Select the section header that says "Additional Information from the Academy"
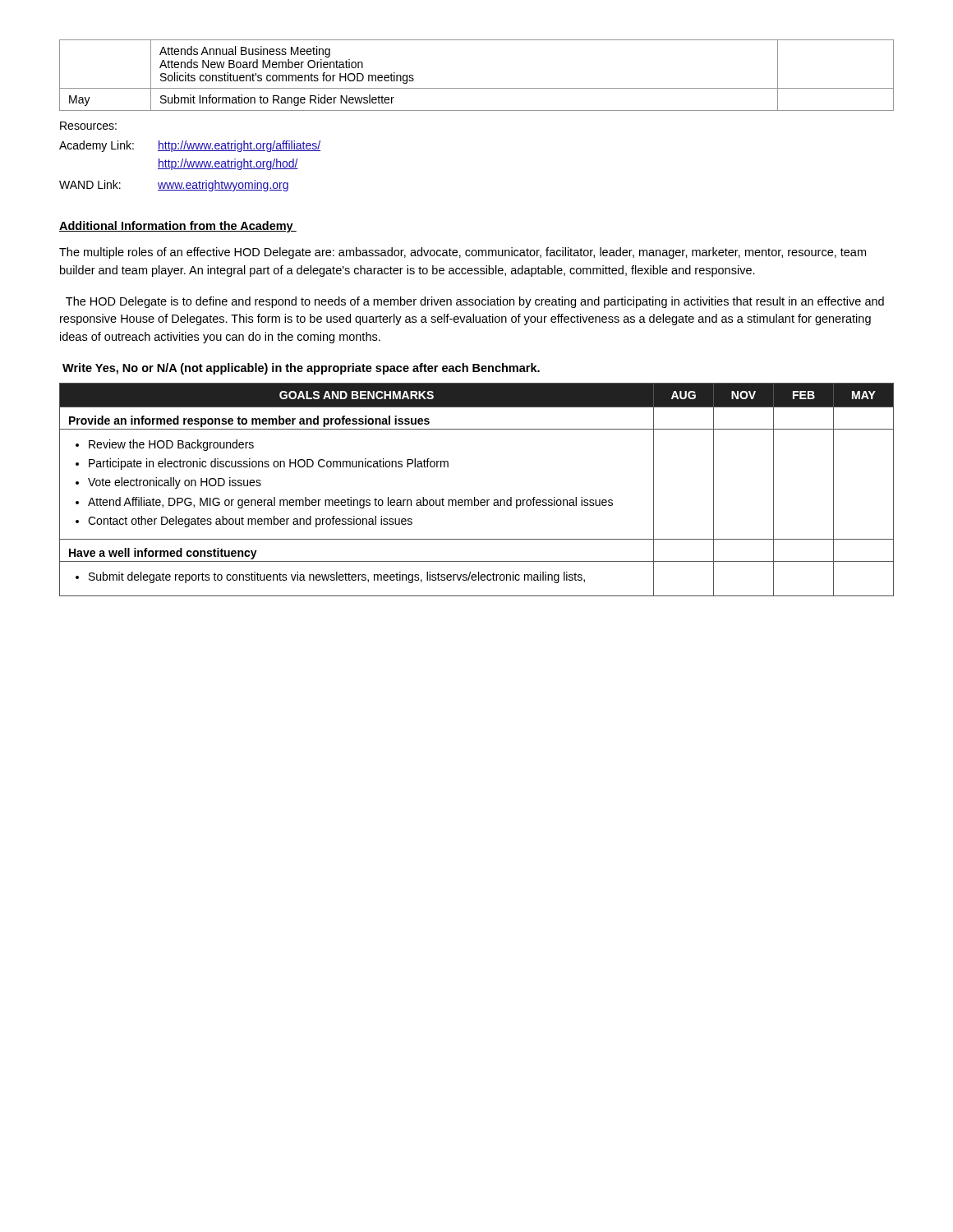The height and width of the screenshot is (1232, 953). (178, 226)
